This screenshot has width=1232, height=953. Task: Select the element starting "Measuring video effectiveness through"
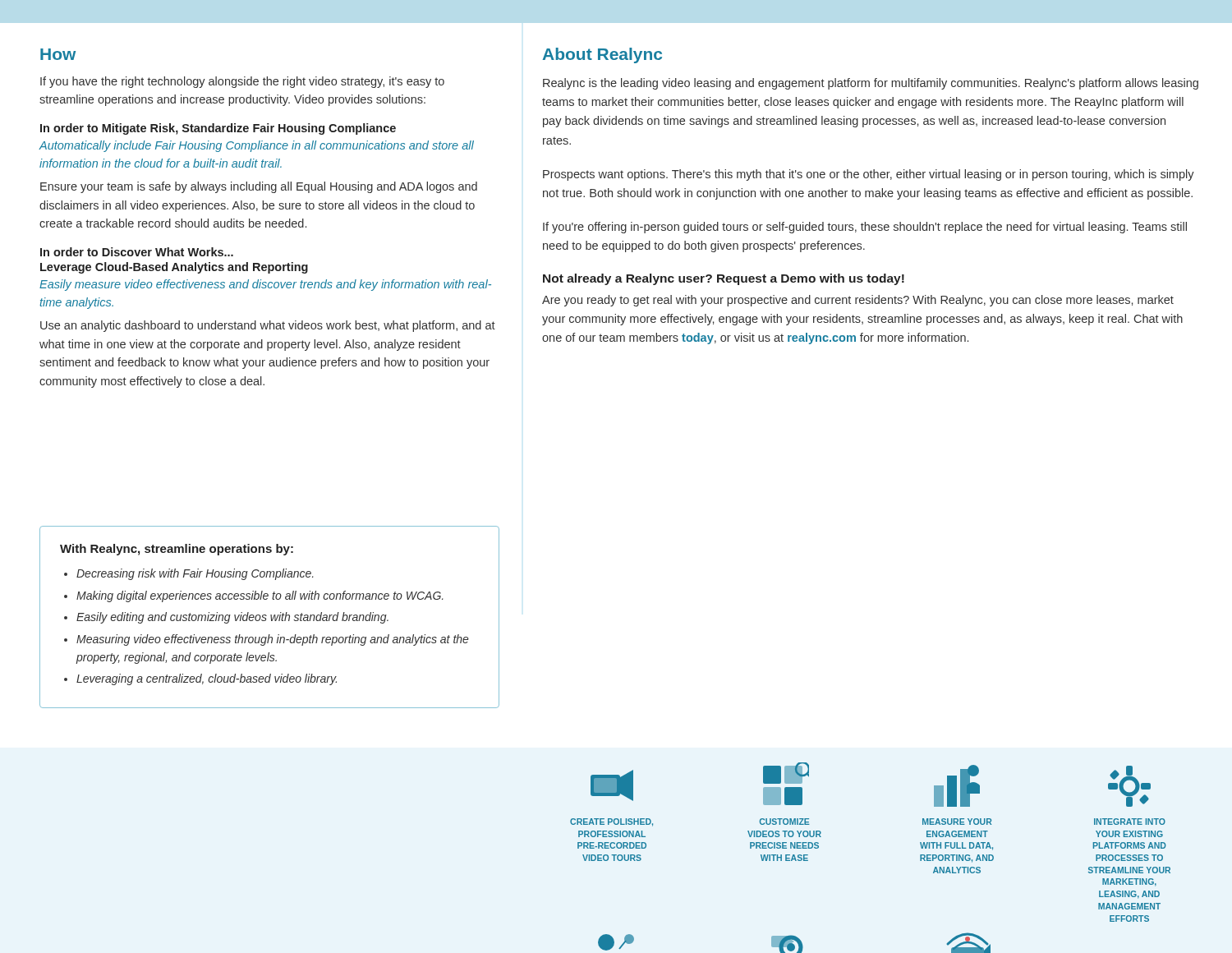tap(273, 648)
